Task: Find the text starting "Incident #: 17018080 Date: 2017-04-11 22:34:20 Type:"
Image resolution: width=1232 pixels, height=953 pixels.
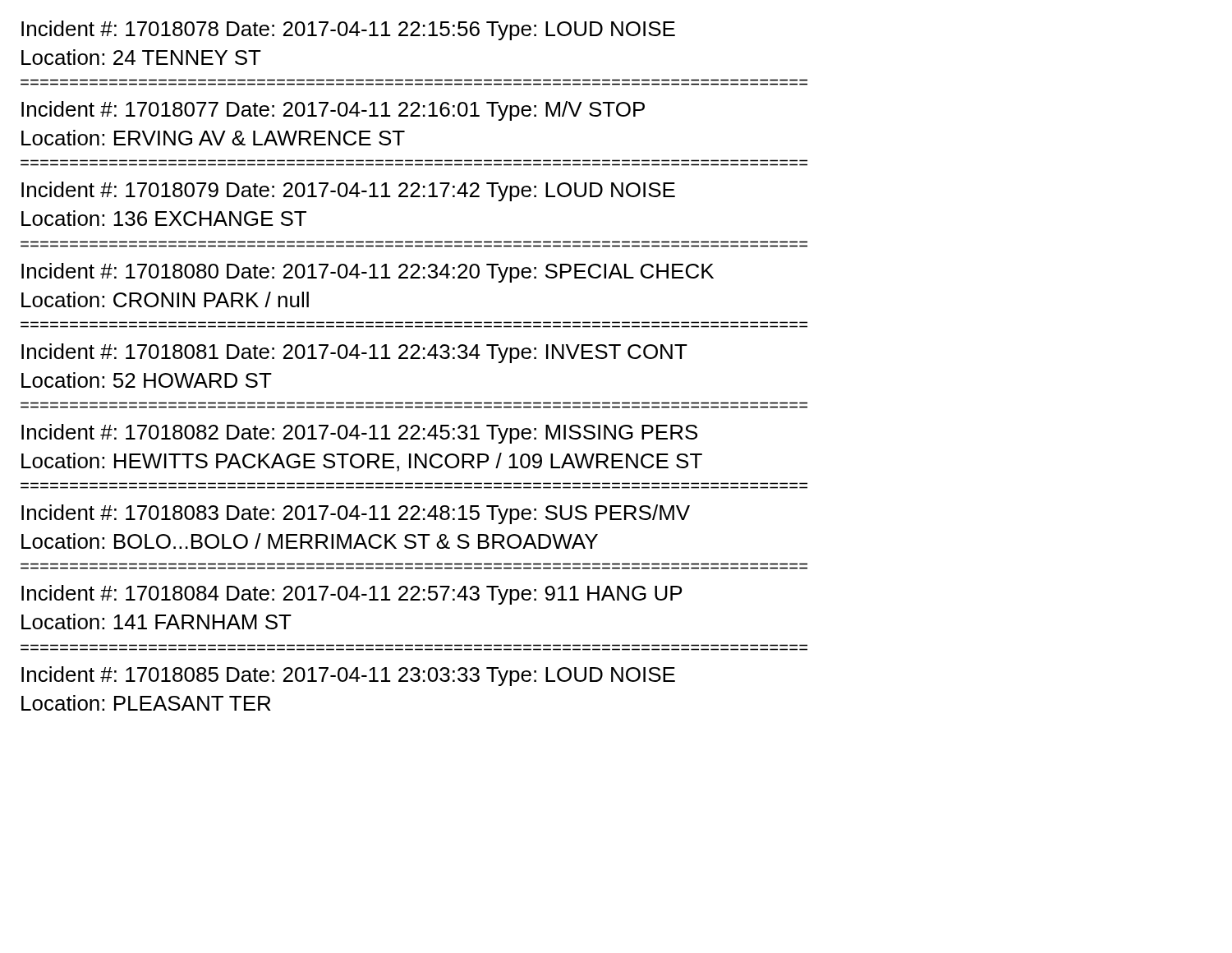Action: [616, 286]
